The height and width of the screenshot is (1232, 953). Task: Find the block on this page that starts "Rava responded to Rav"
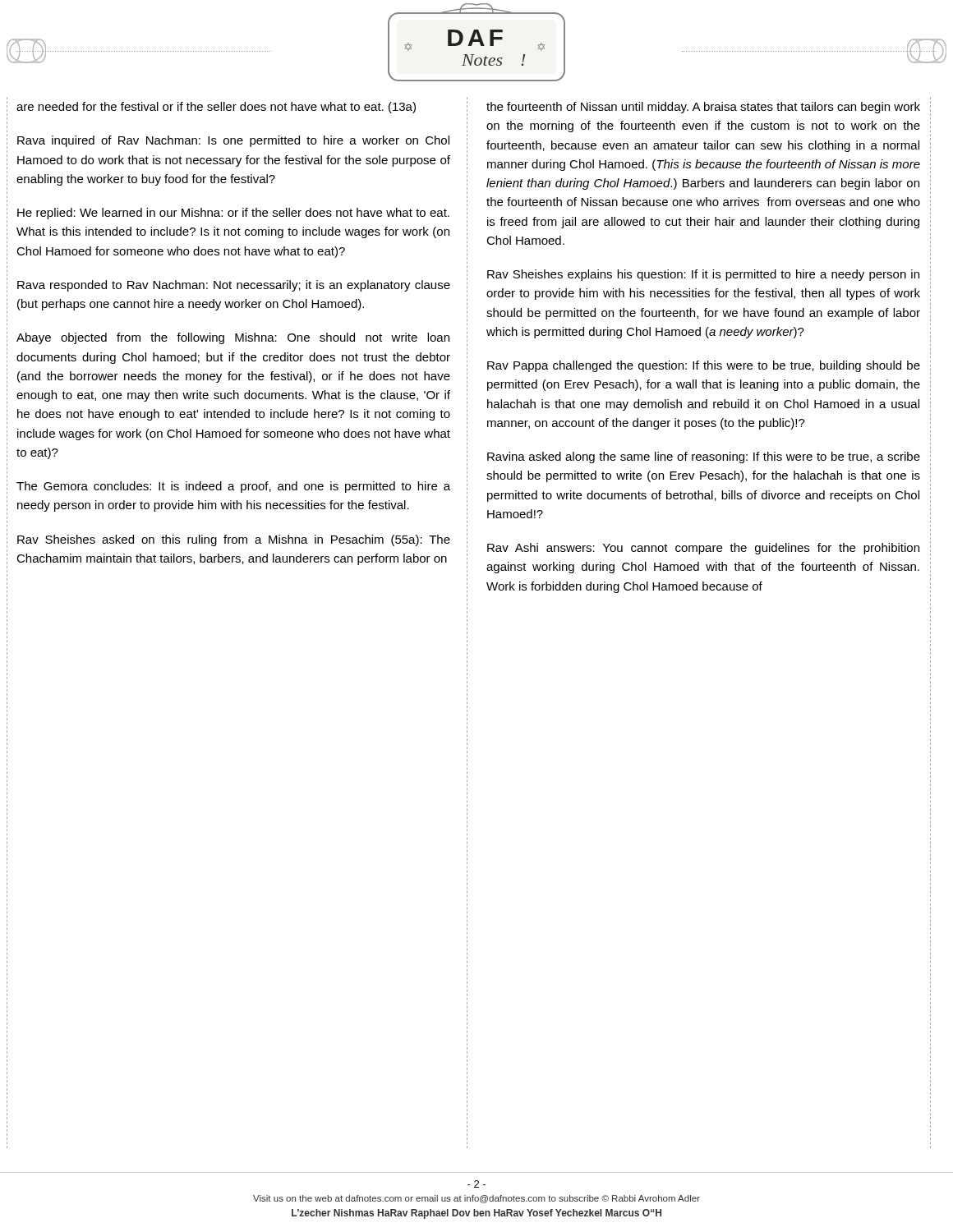coord(233,294)
